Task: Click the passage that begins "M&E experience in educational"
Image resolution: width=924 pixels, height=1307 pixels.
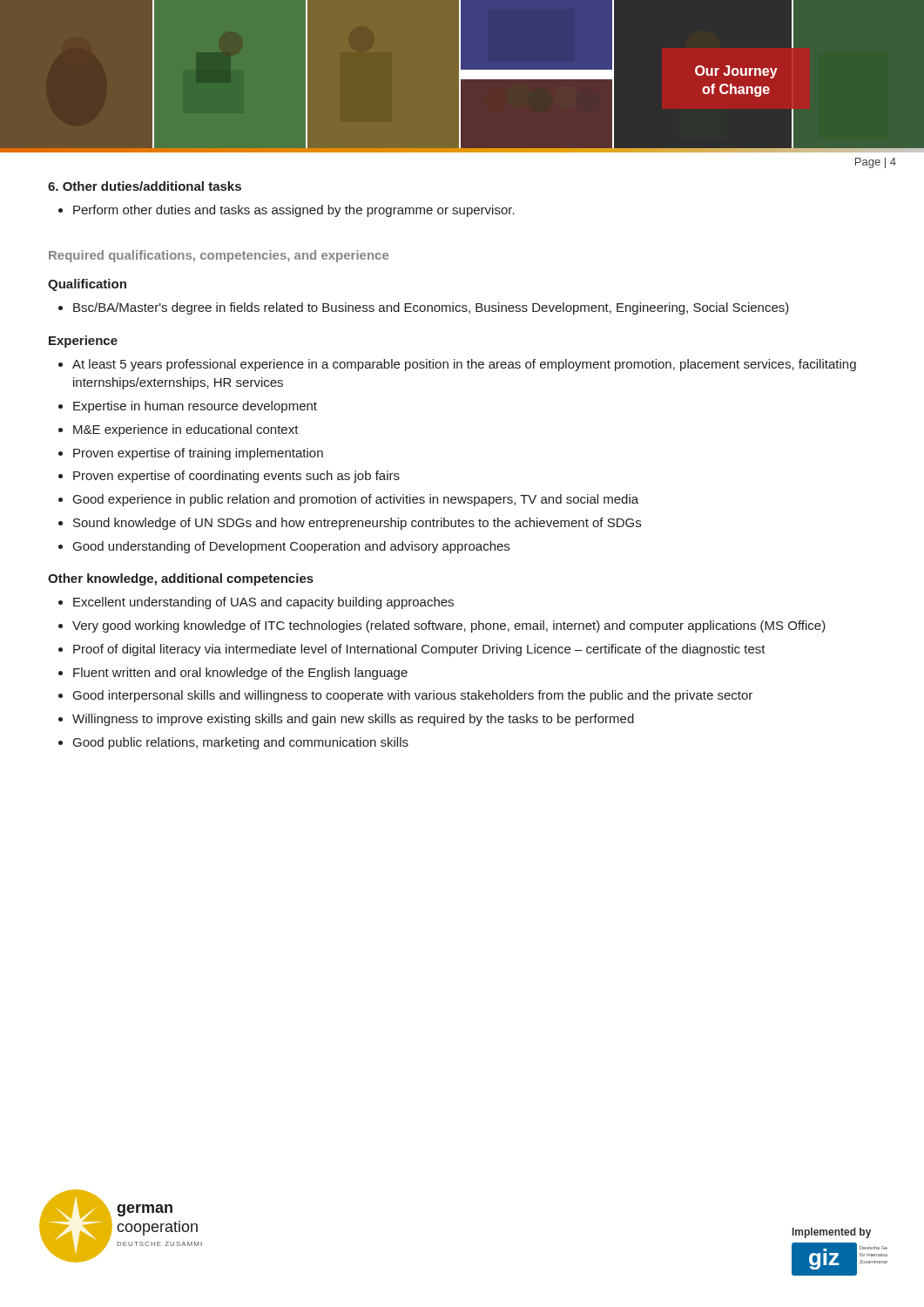Action: (179, 430)
